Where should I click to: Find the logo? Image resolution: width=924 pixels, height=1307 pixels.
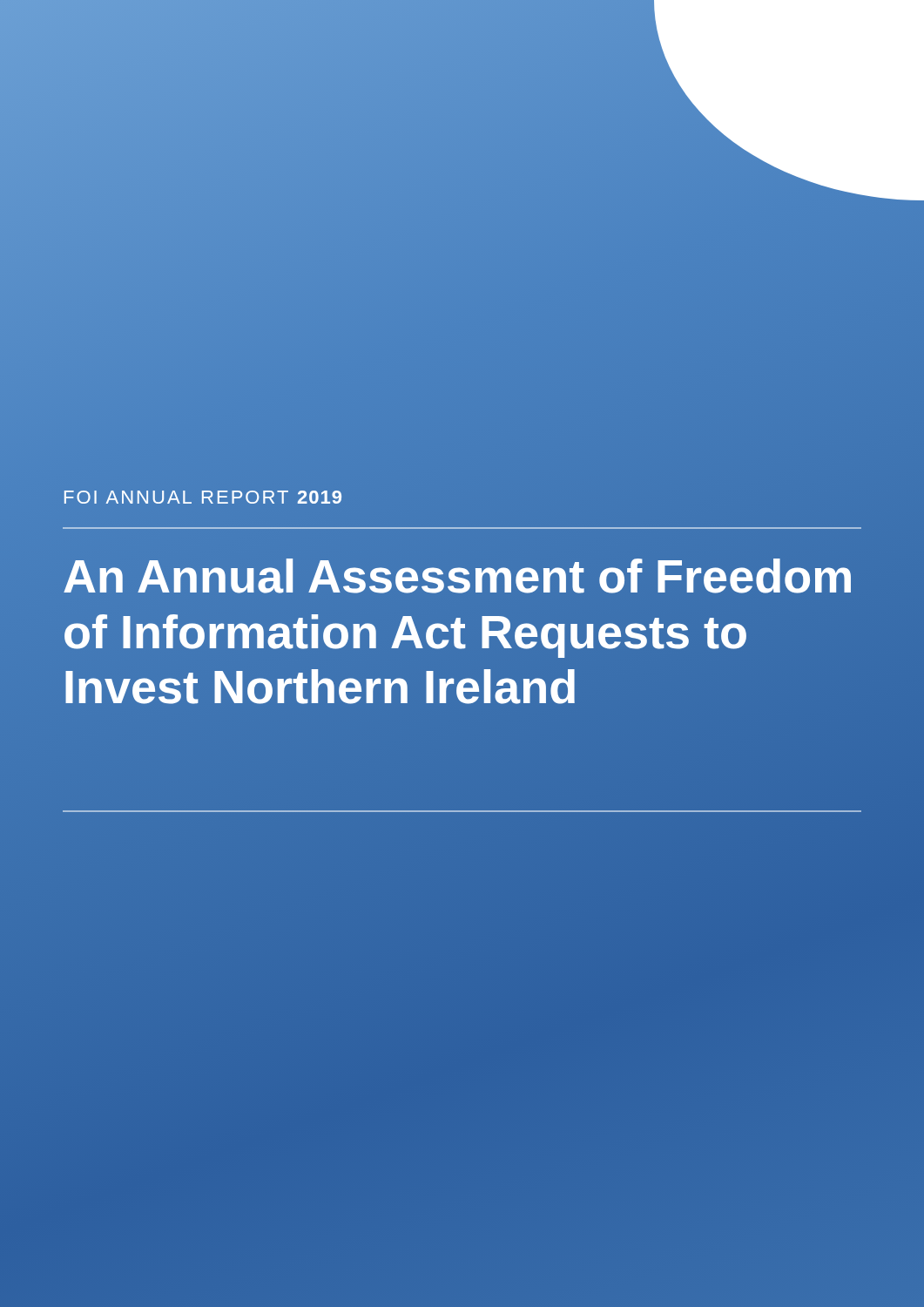(x=809, y=65)
